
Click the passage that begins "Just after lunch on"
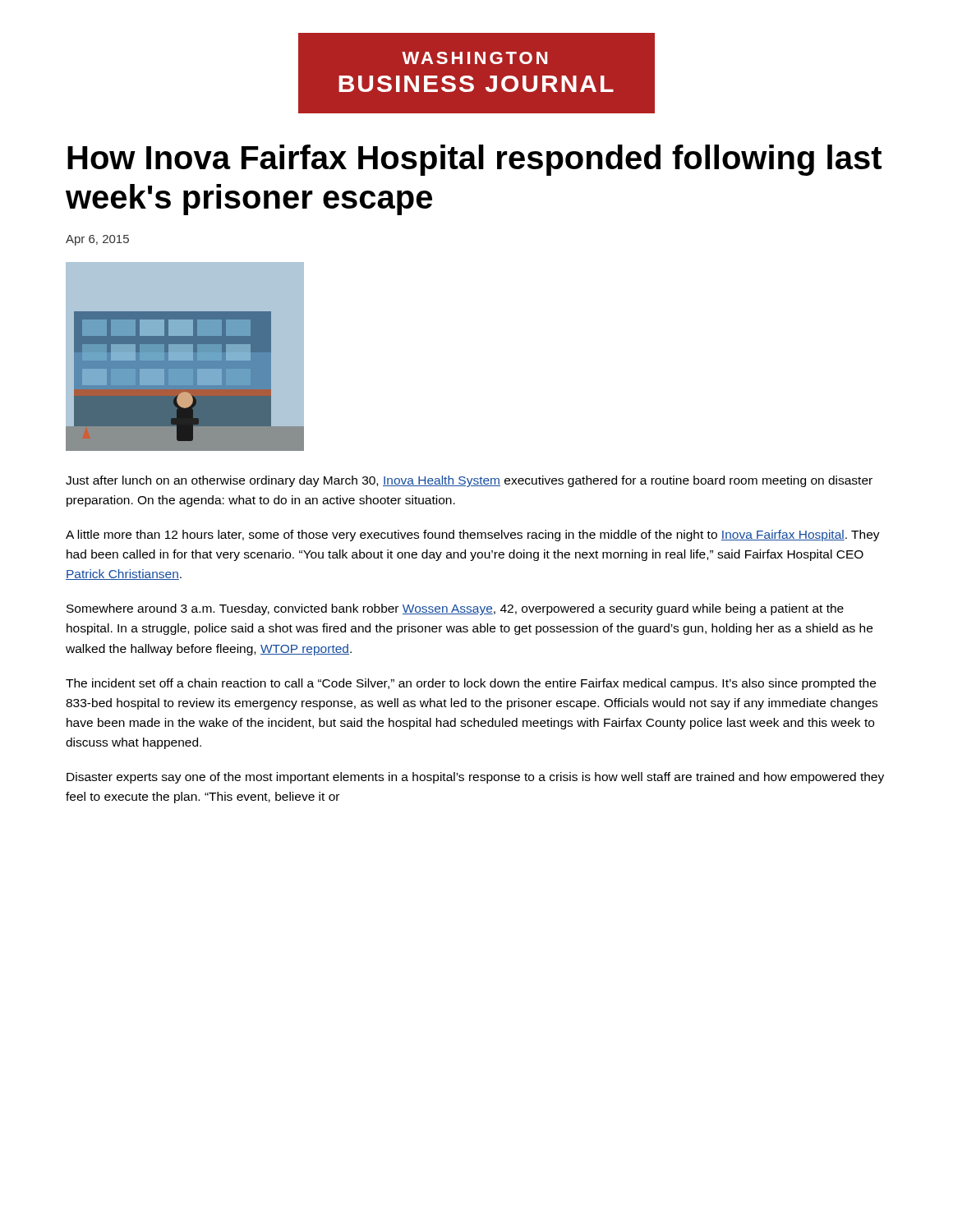[476, 491]
